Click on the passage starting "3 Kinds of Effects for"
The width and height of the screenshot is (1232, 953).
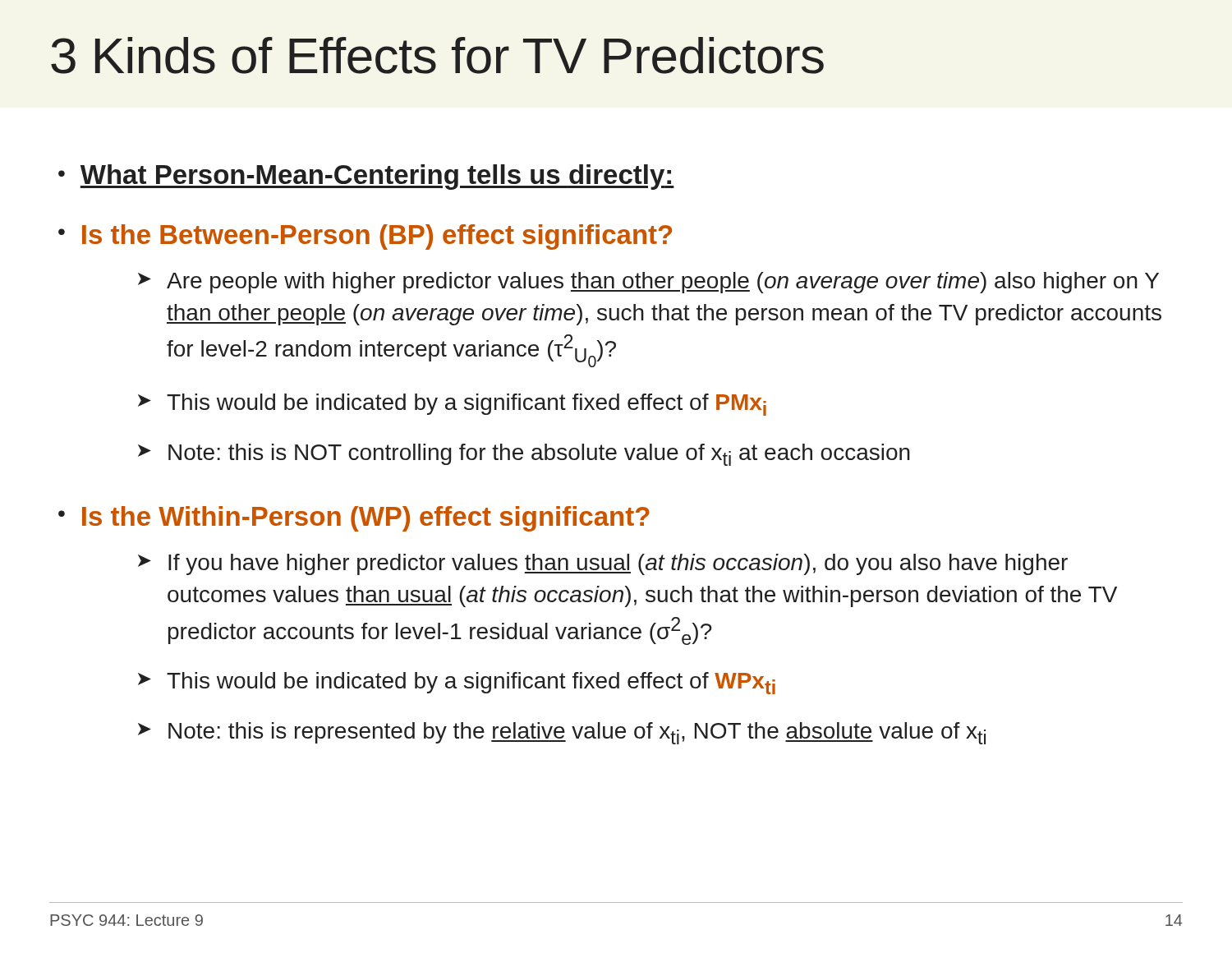pyautogui.click(x=437, y=55)
